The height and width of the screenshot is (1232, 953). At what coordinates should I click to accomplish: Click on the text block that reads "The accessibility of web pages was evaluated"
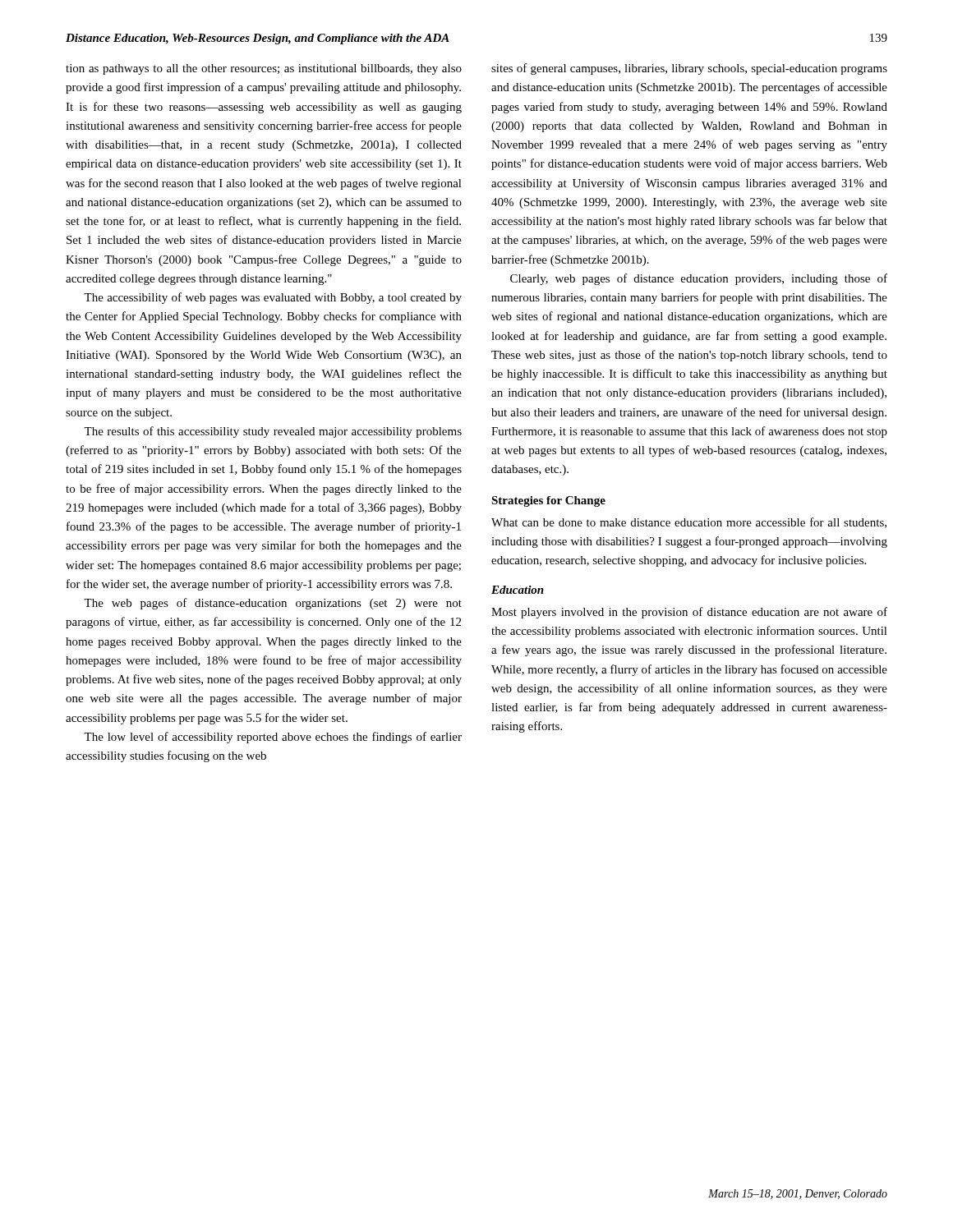[x=264, y=355]
